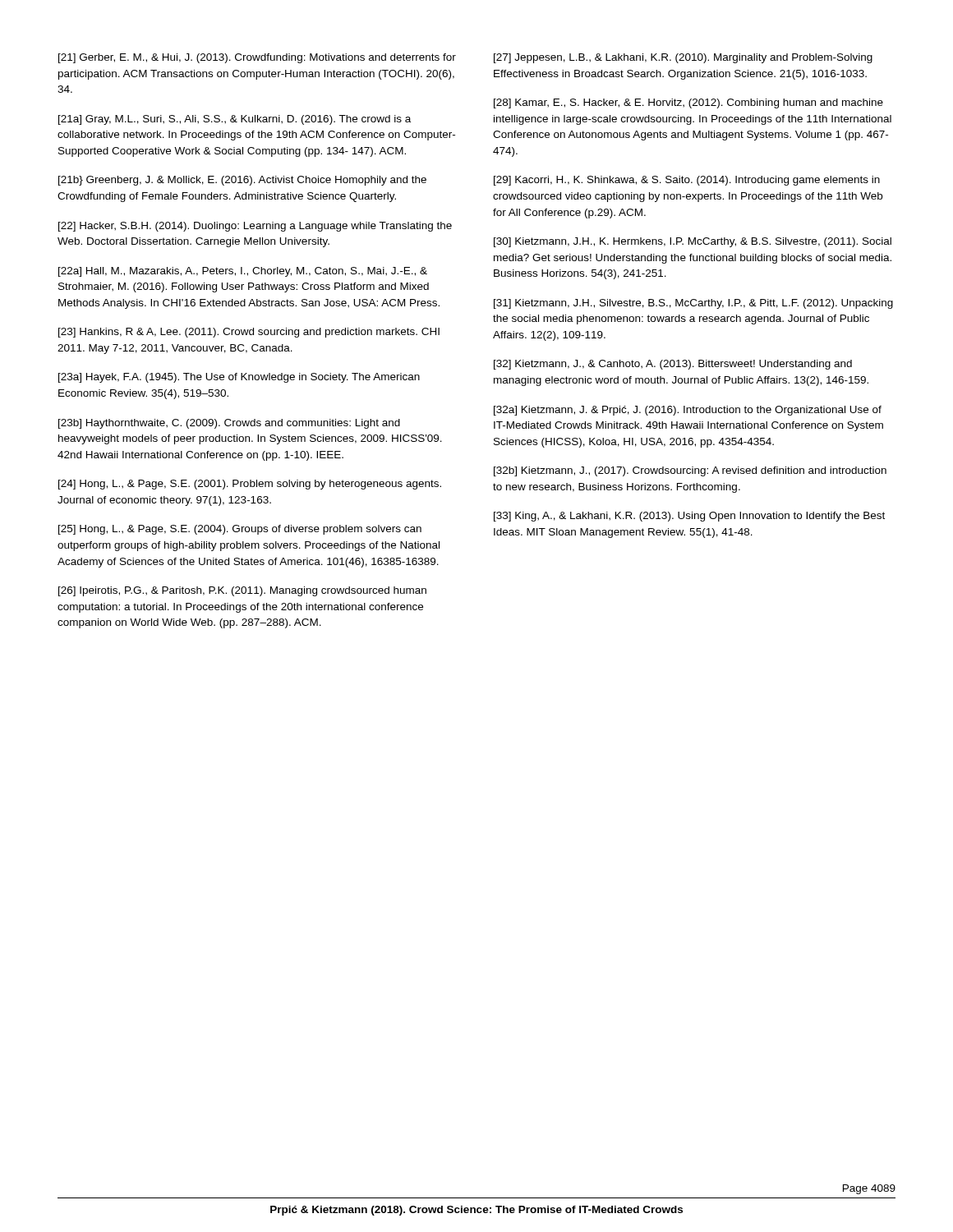953x1232 pixels.
Task: Click the passage that begins "[23b] Haythornthwaite, C."
Action: pos(250,438)
